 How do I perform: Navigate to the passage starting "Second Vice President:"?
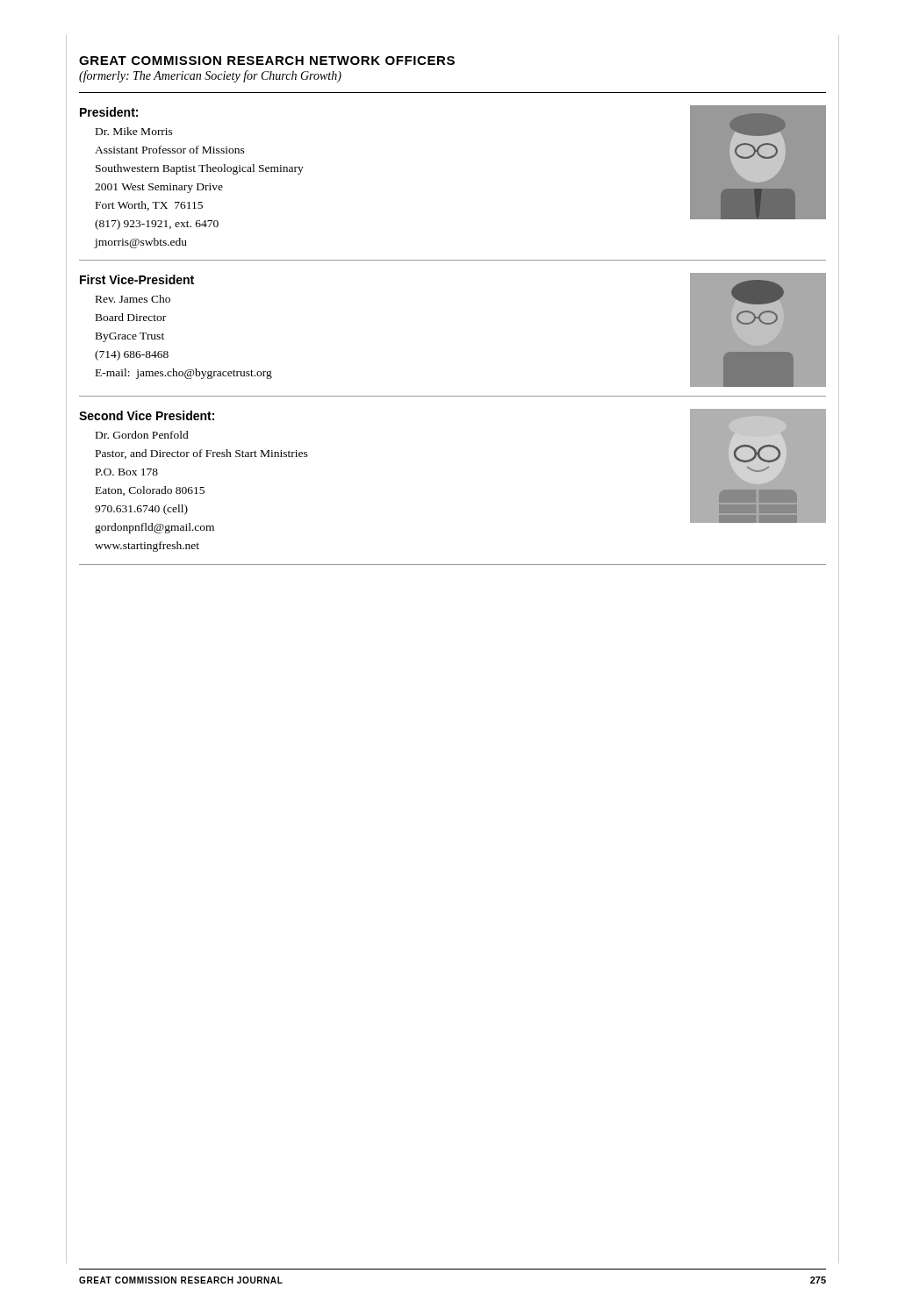tap(147, 415)
